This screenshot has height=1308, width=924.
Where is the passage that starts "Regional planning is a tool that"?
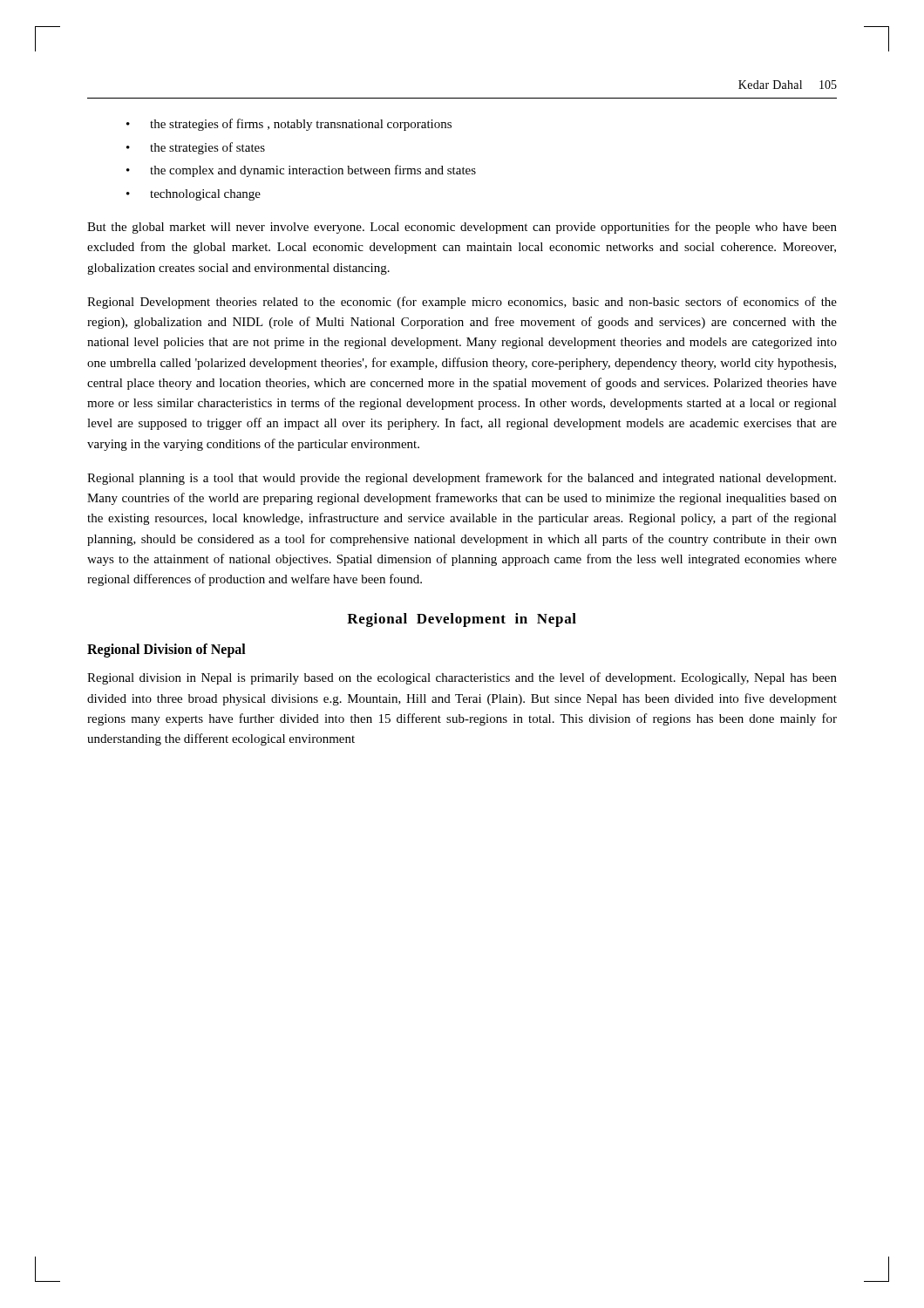coord(462,528)
